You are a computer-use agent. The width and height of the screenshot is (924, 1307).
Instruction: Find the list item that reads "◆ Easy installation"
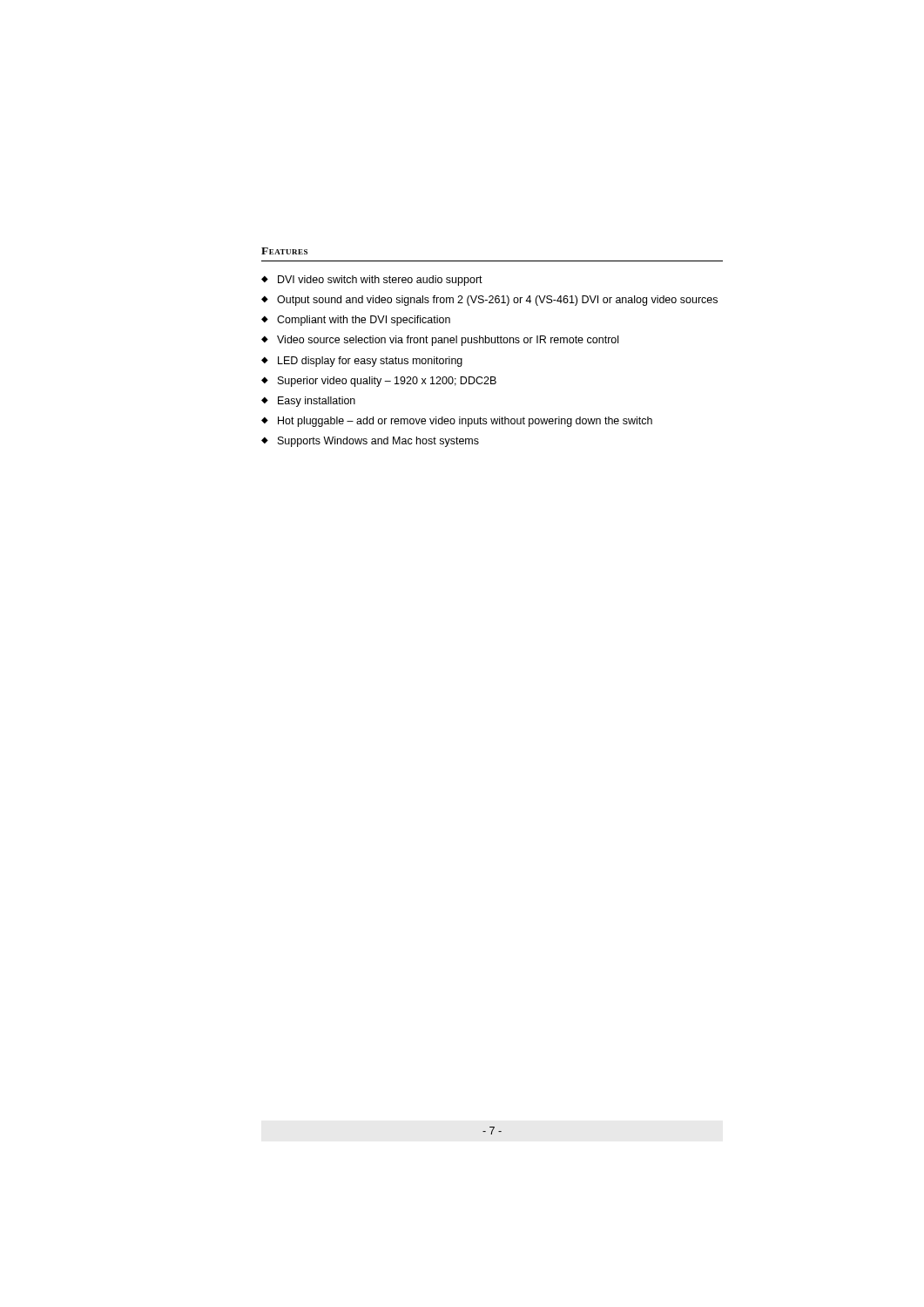[308, 402]
